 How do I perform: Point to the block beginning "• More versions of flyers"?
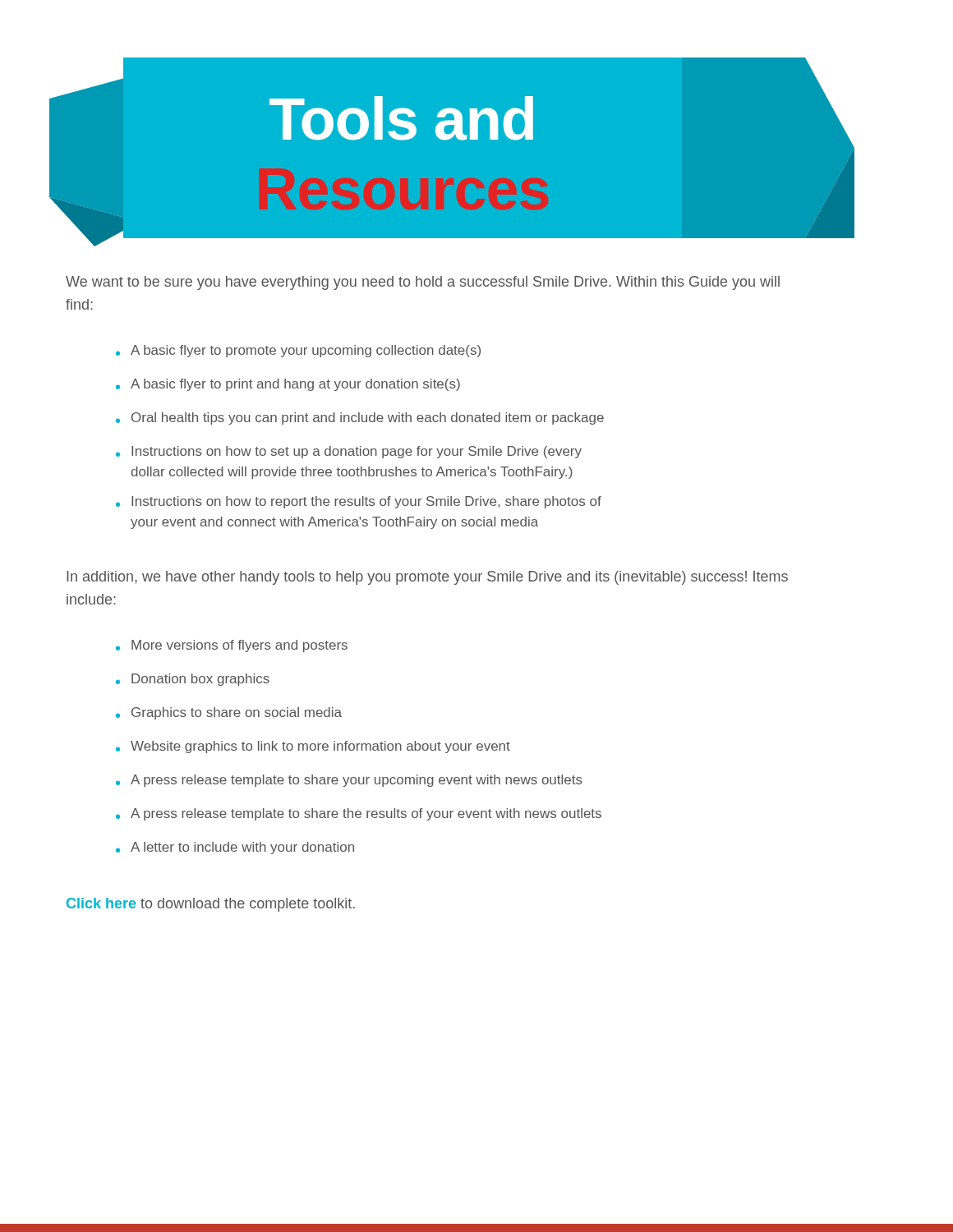coord(232,647)
